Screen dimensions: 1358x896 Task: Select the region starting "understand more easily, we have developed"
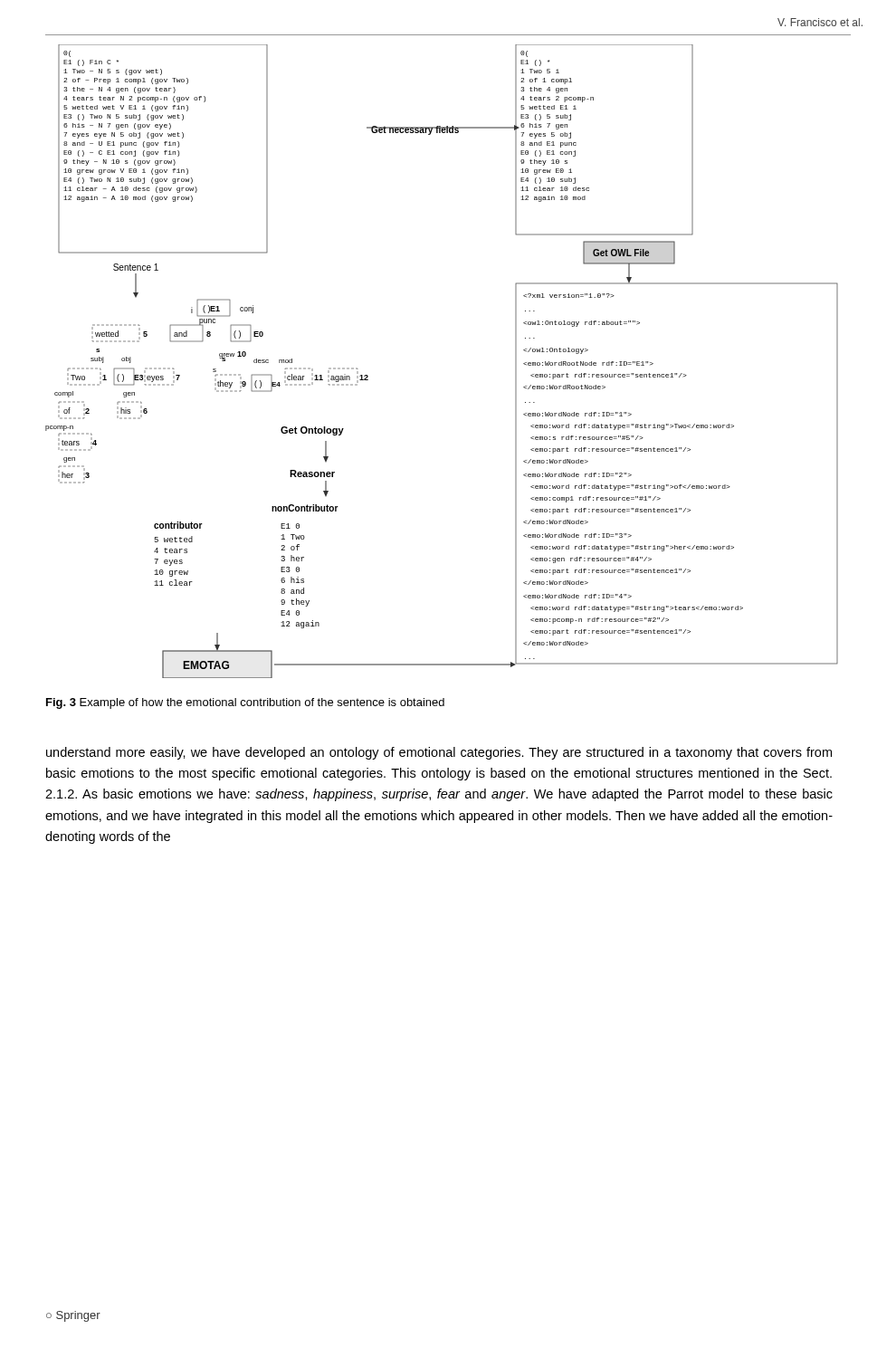coord(439,794)
